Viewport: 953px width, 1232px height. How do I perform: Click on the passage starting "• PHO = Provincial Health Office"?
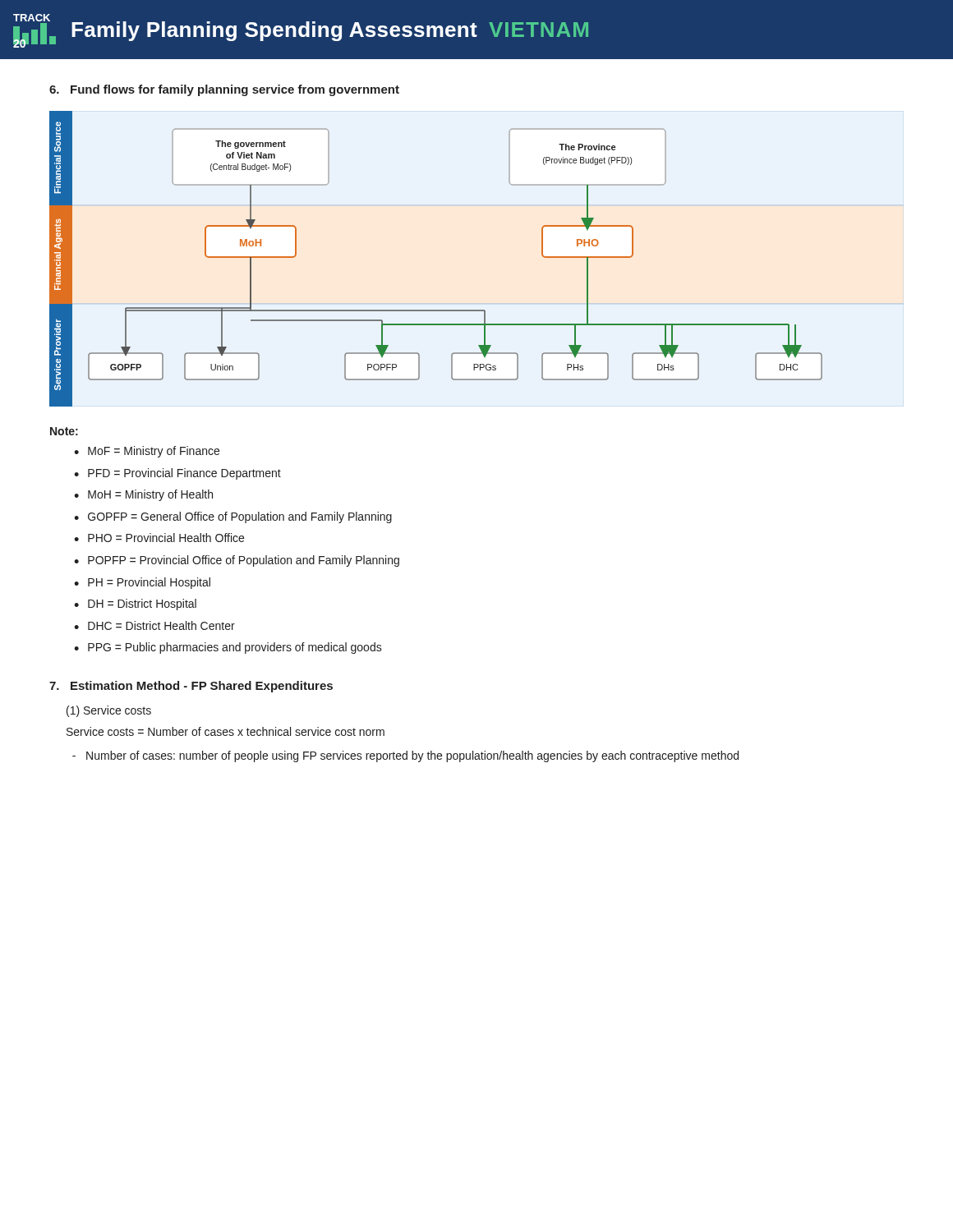[159, 541]
